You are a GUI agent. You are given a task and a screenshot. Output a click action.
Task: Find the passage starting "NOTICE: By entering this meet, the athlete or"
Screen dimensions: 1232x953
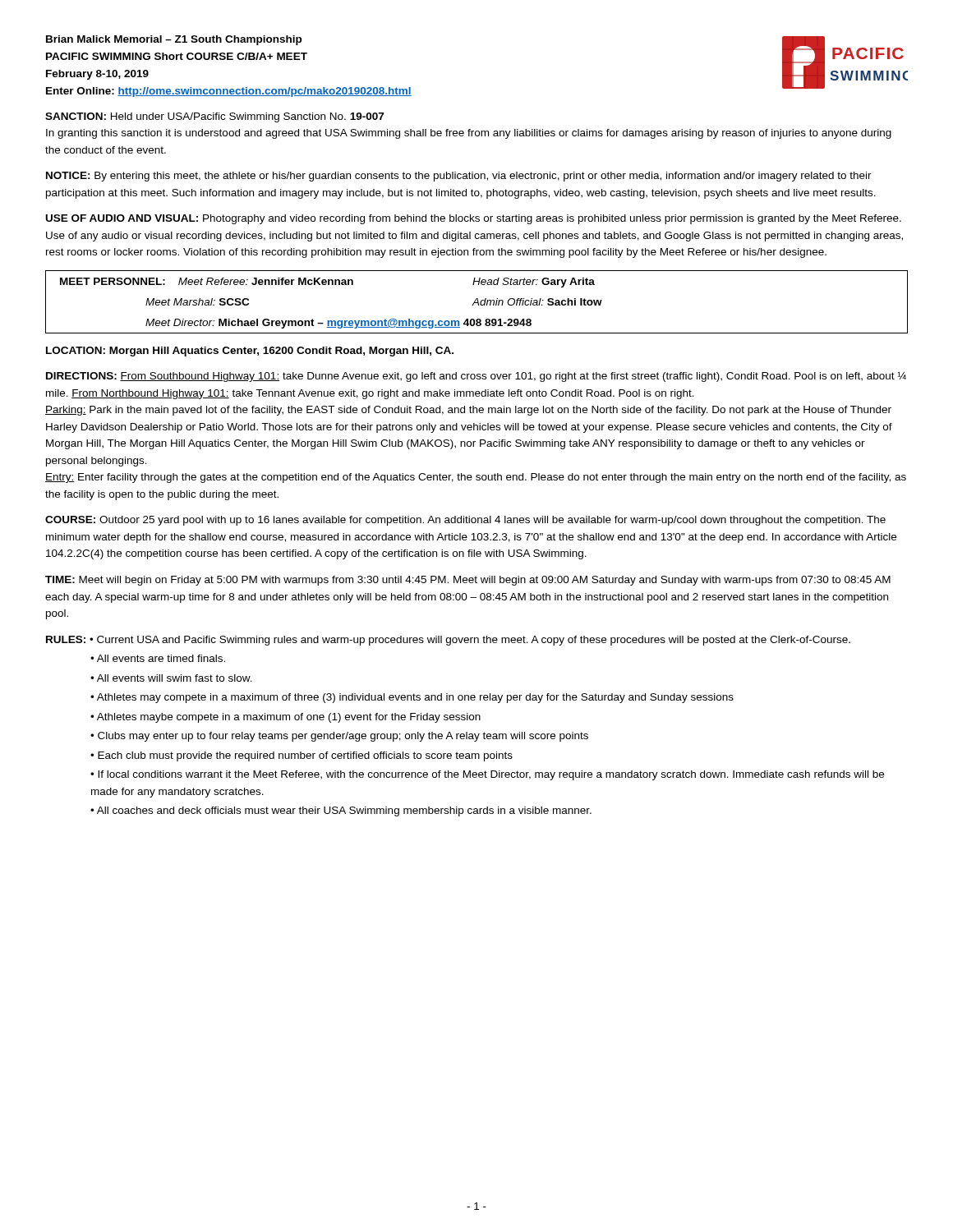pyautogui.click(x=461, y=184)
